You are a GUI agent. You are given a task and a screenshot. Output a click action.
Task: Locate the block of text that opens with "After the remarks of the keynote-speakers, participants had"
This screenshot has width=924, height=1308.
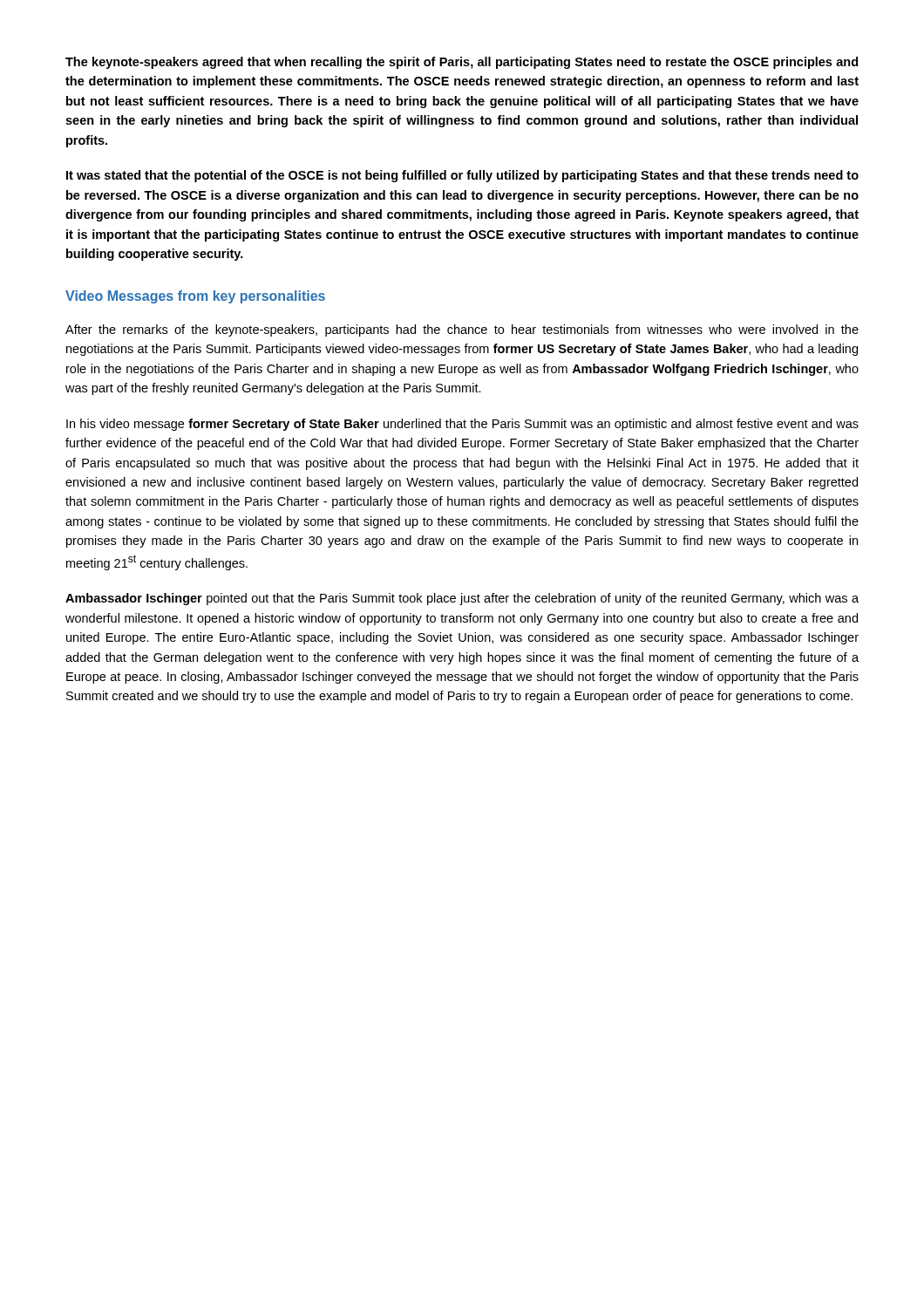[462, 359]
